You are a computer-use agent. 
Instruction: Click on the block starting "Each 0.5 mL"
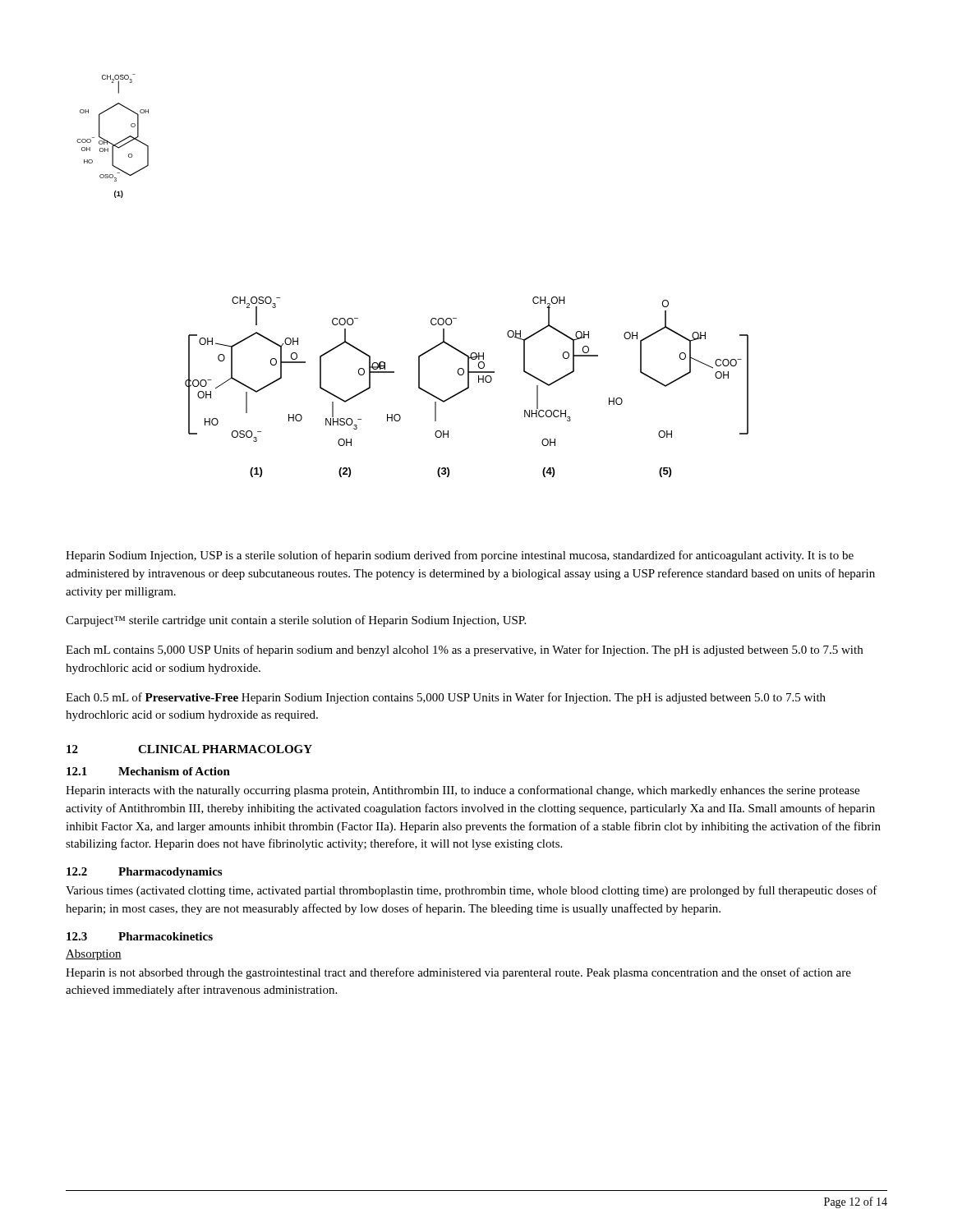[446, 706]
